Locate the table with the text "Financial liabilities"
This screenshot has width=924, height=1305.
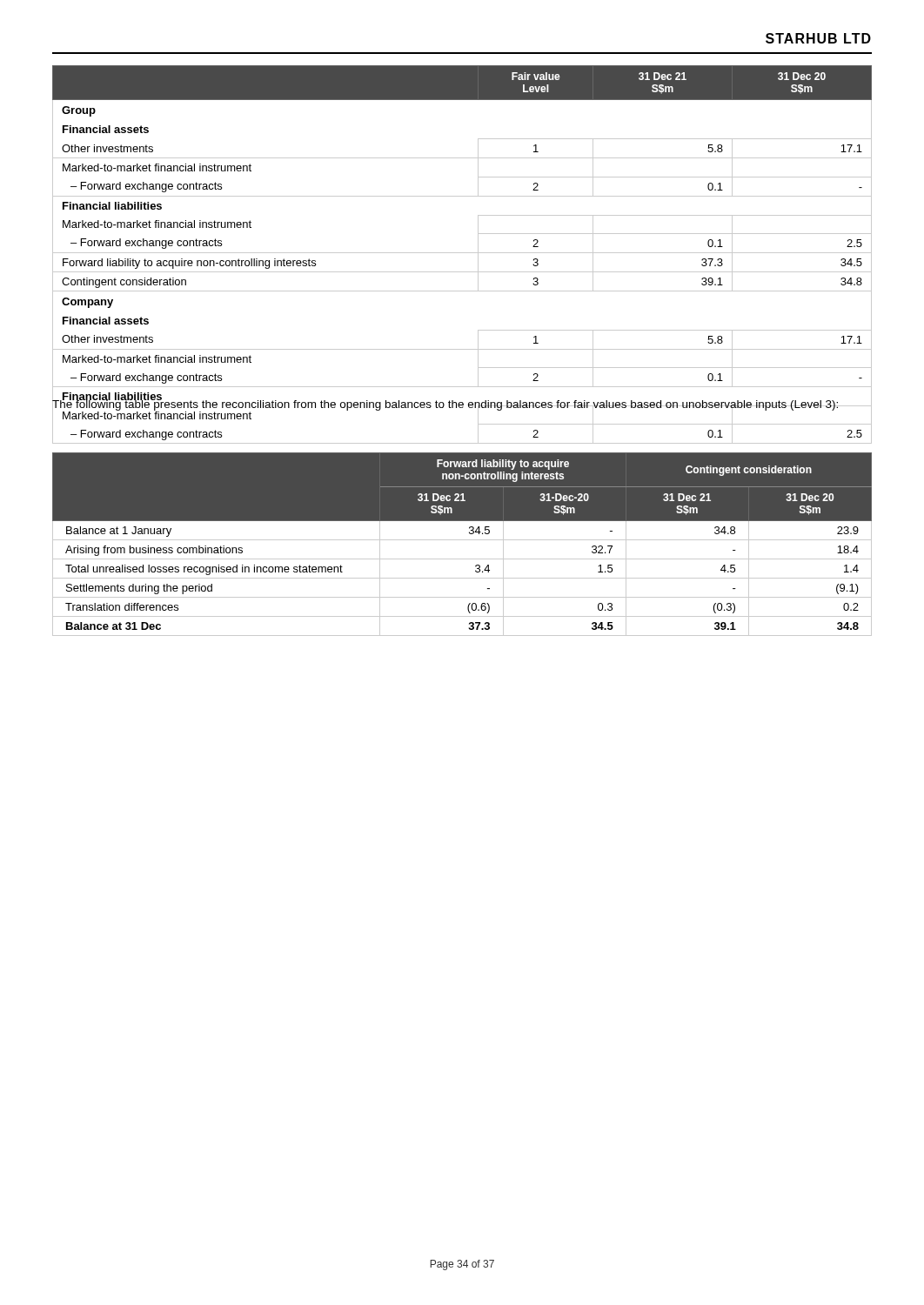coord(462,254)
